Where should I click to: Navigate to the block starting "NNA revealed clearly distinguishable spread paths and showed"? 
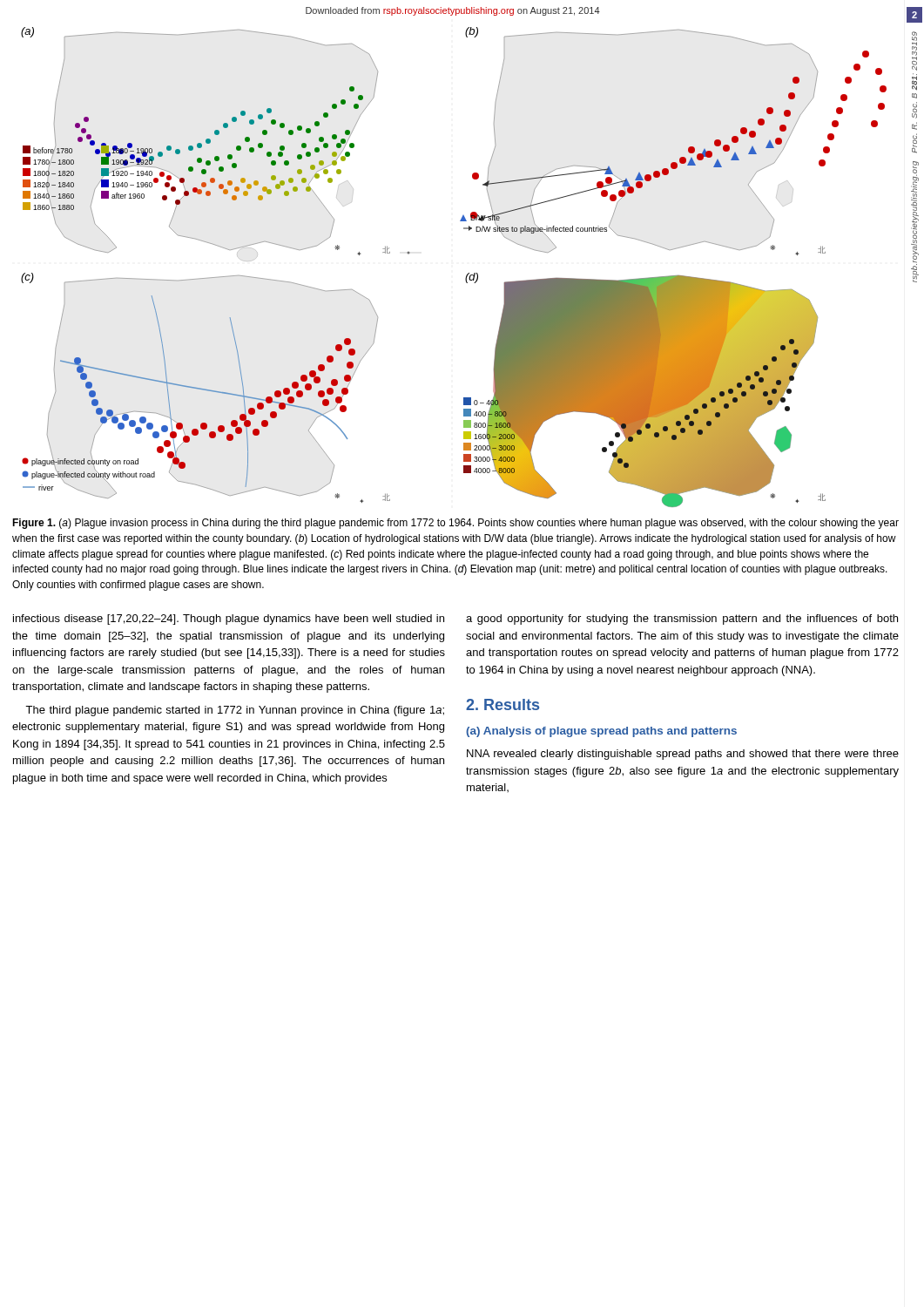[x=682, y=771]
